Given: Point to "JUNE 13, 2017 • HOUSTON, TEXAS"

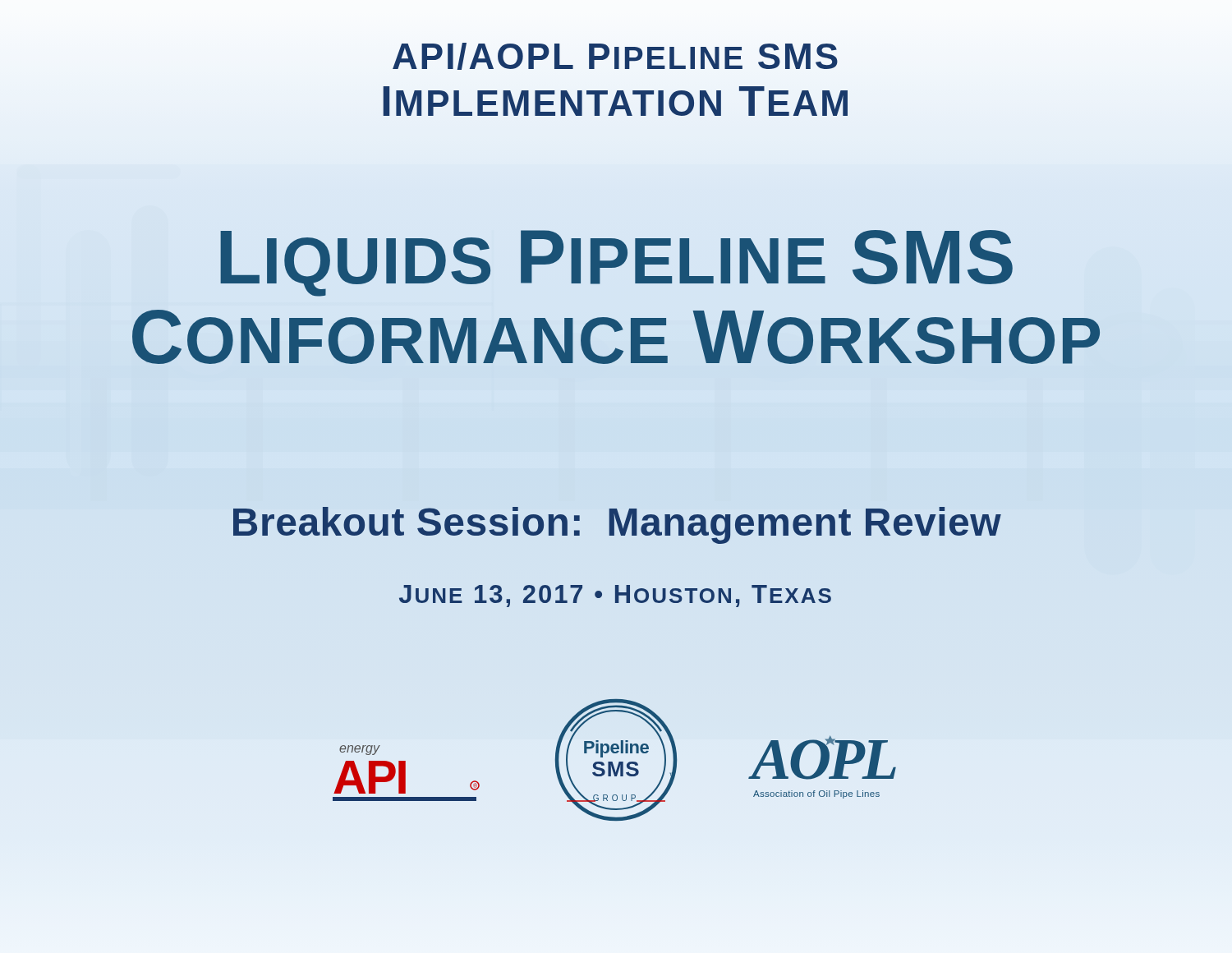Looking at the screenshot, I should (616, 594).
